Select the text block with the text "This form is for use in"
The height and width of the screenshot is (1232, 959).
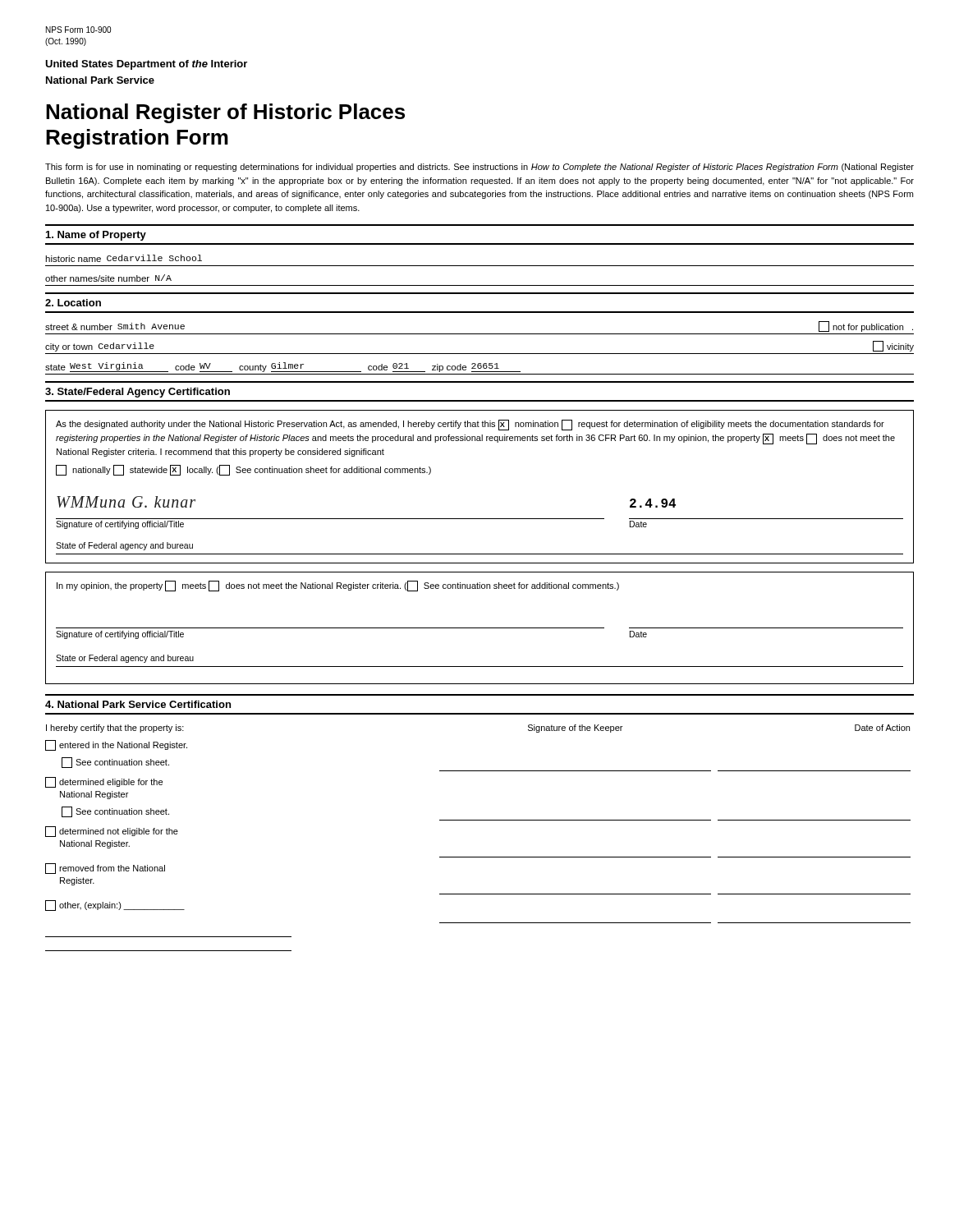[x=480, y=187]
